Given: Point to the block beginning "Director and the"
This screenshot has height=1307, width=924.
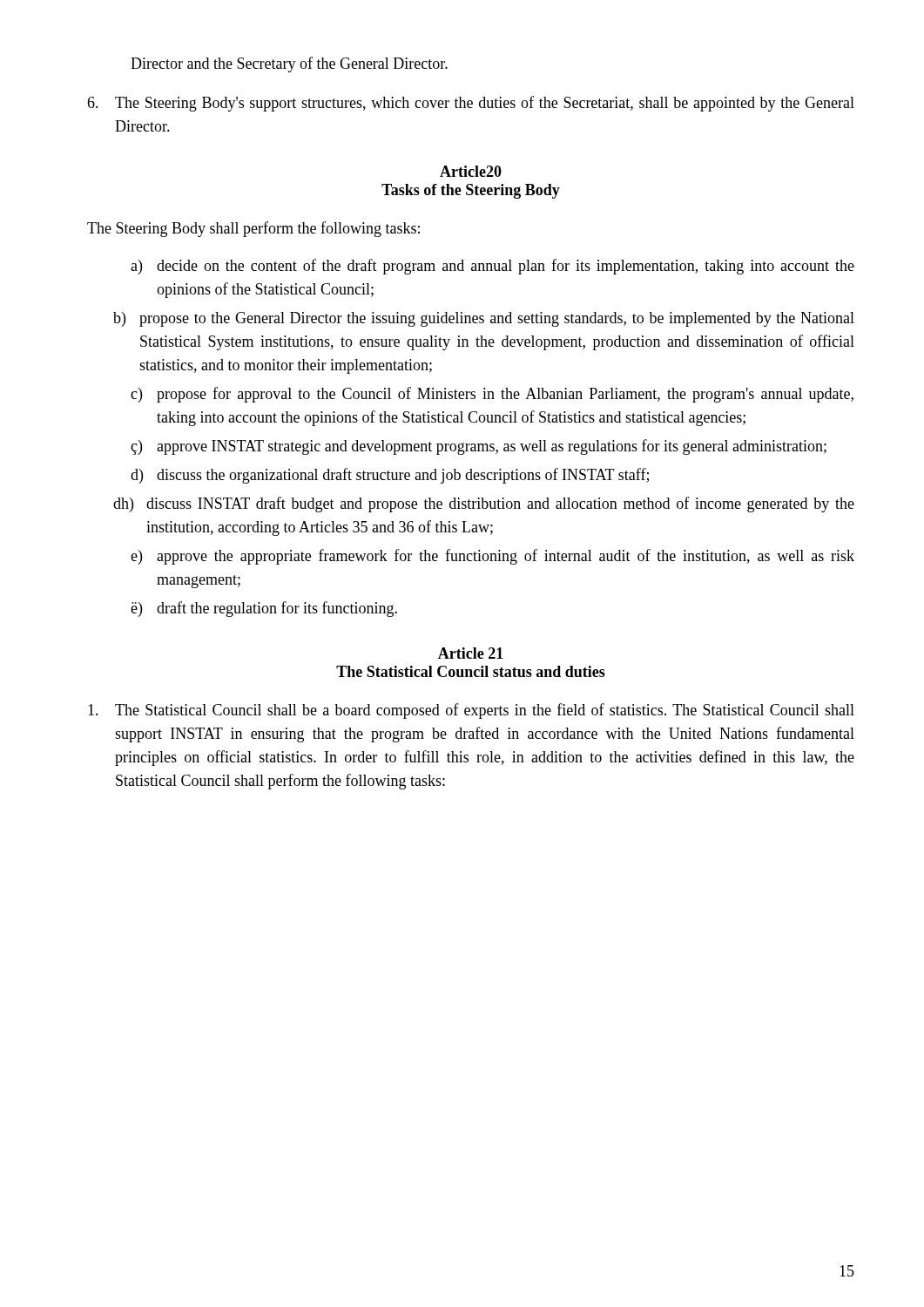Looking at the screenshot, I should [x=289, y=64].
